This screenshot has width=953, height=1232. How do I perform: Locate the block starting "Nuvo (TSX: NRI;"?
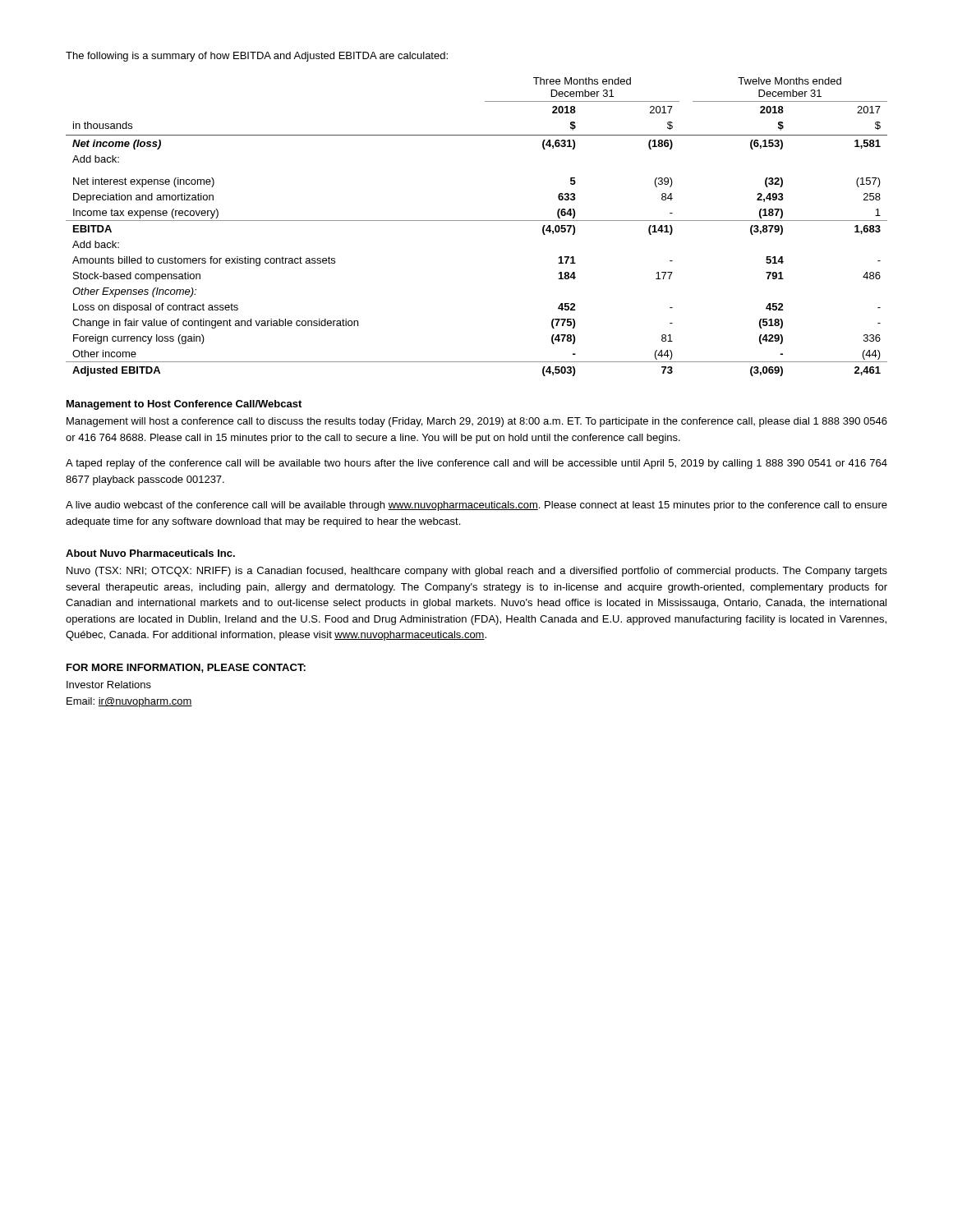(476, 602)
